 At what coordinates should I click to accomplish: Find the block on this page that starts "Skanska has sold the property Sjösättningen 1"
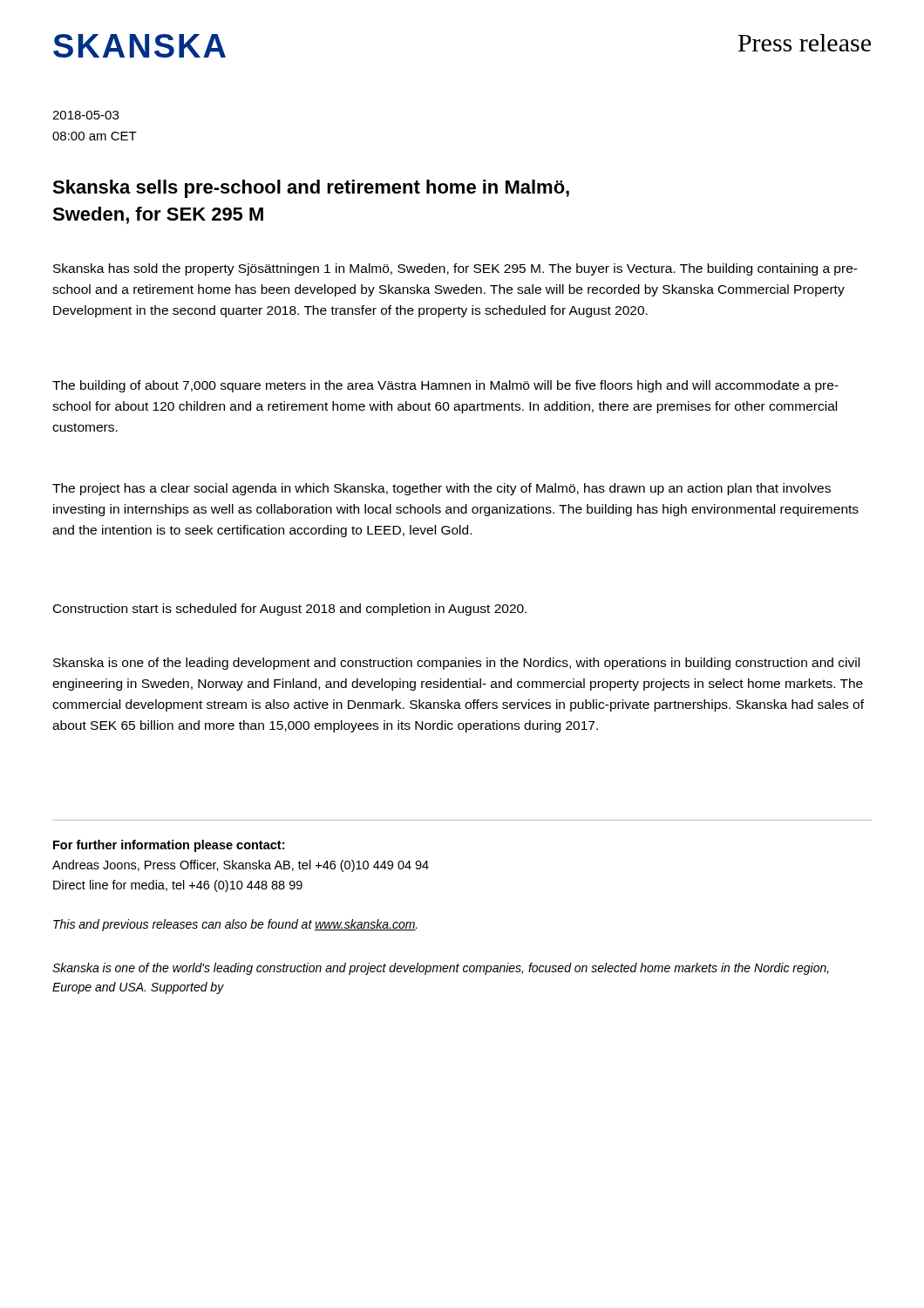click(x=455, y=289)
